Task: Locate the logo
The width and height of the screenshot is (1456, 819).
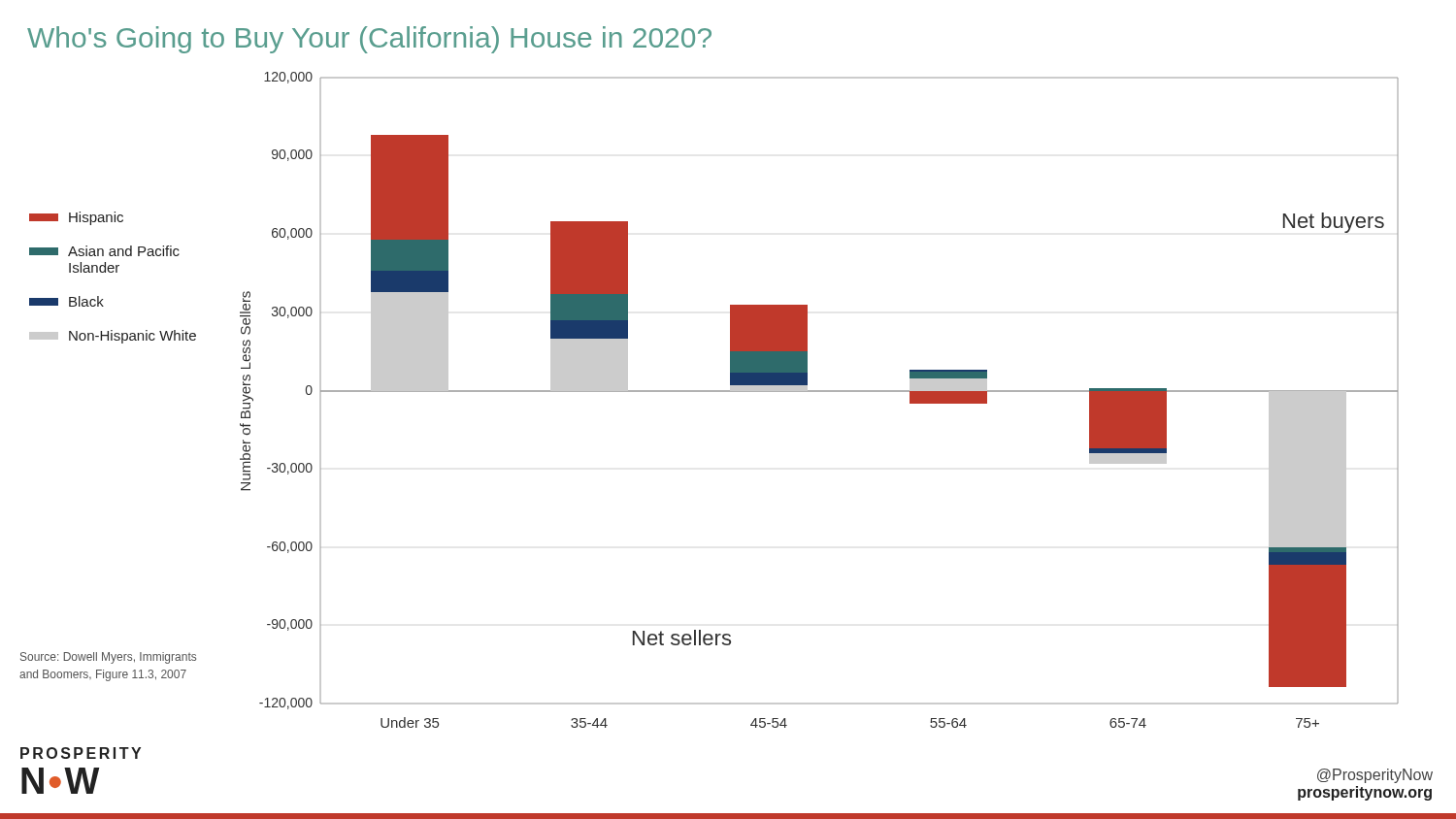Action: [82, 773]
